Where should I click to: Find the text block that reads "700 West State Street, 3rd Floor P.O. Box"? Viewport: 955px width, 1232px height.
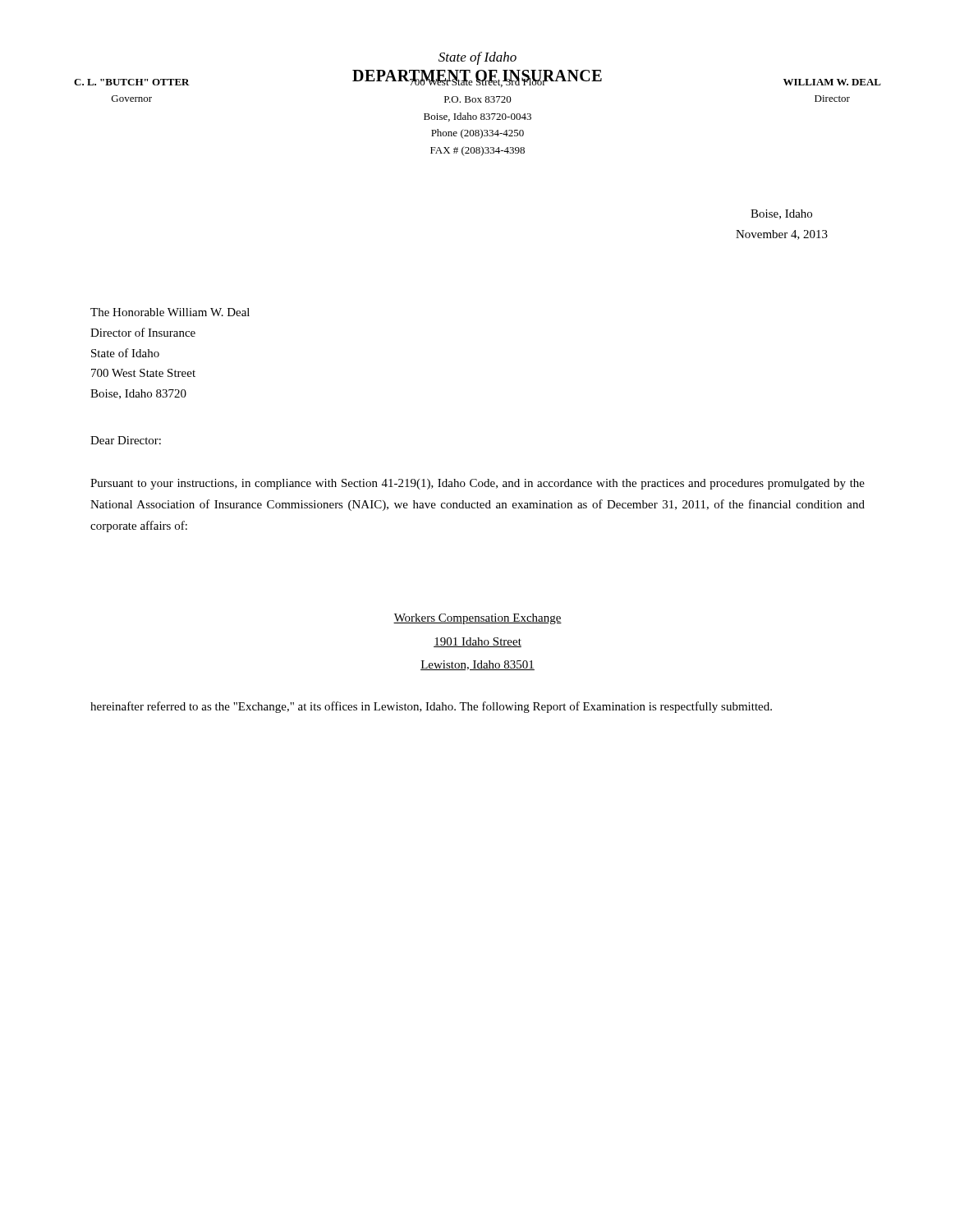(x=478, y=116)
